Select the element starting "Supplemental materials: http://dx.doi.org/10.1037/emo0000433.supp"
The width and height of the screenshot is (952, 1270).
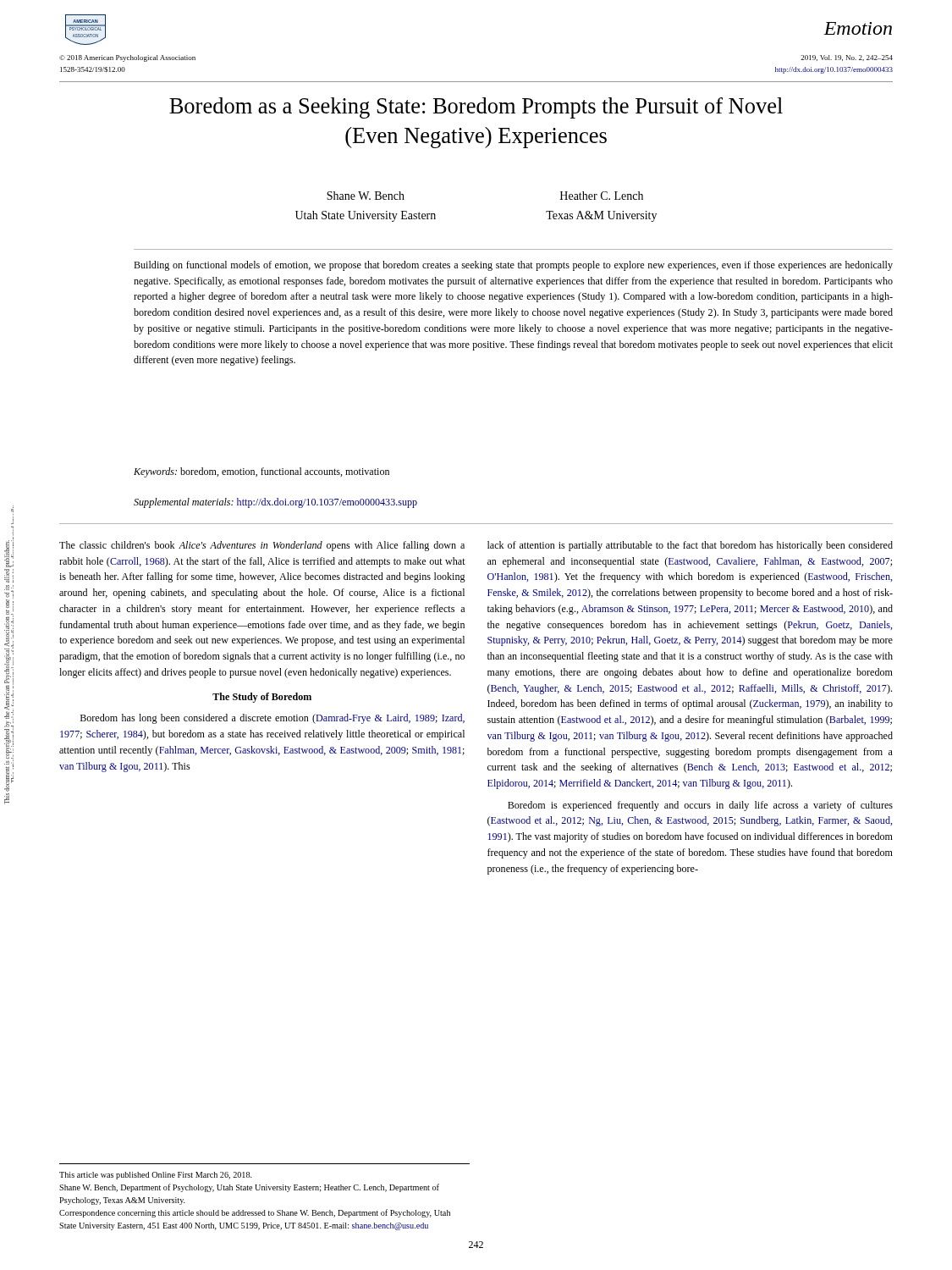(275, 502)
